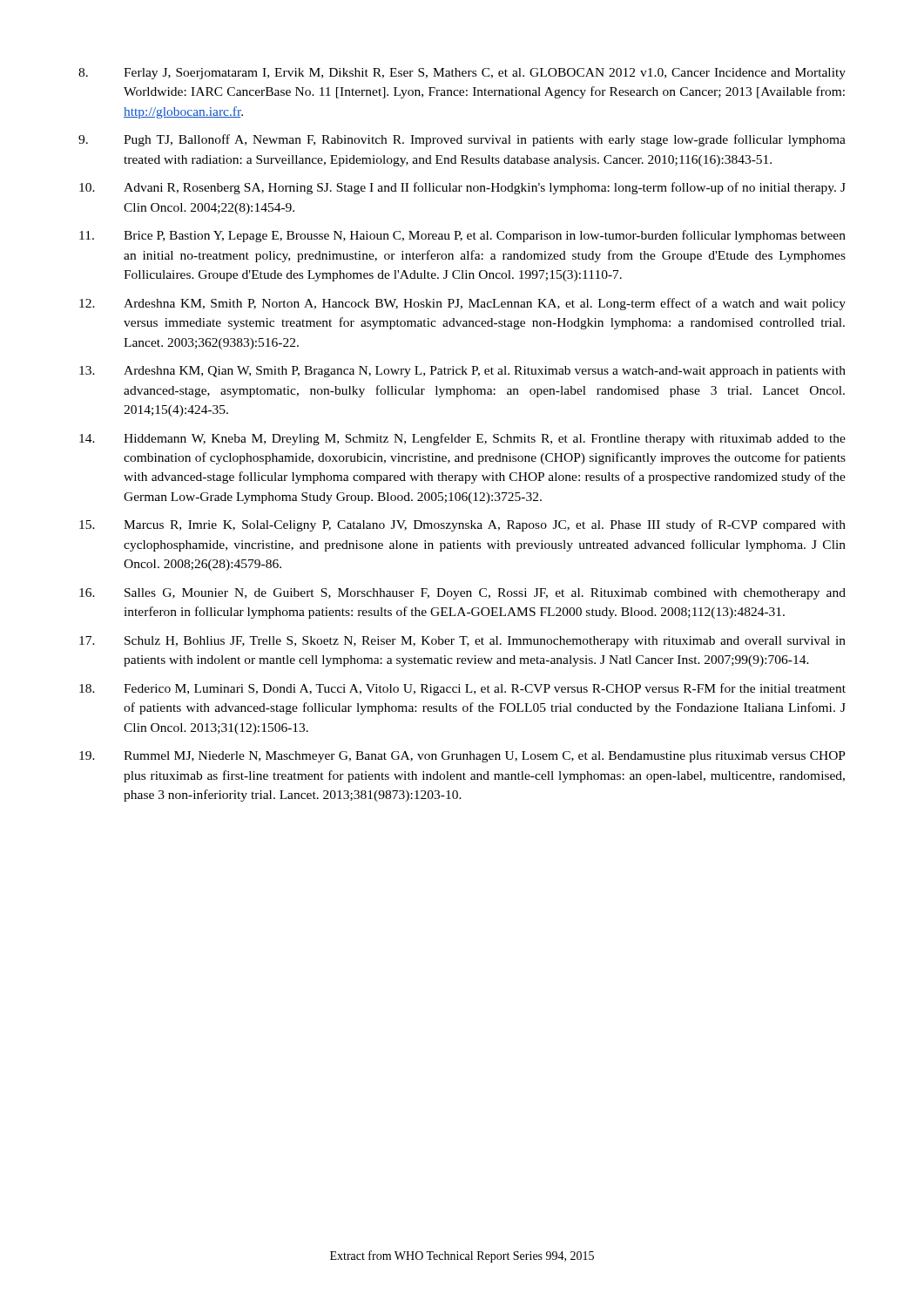Click on the region starting "8. Ferlay J, Soerjomataram I, Ervik M, Dikshit"
Screen dimensions: 1307x924
(462, 92)
